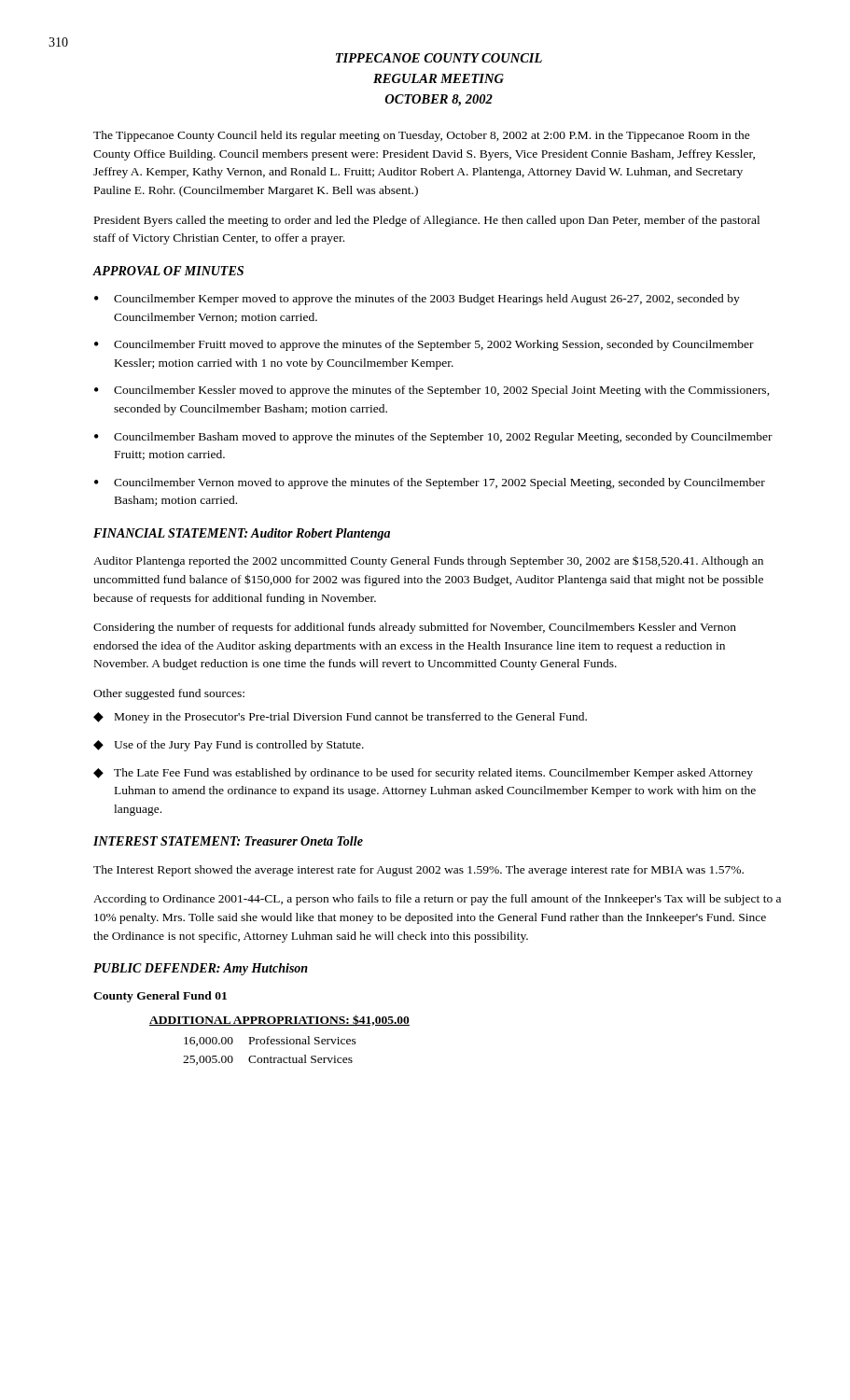Select the list item containing "◆ Money in the Prosecutor's"
The height and width of the screenshot is (1400, 850).
[x=439, y=717]
